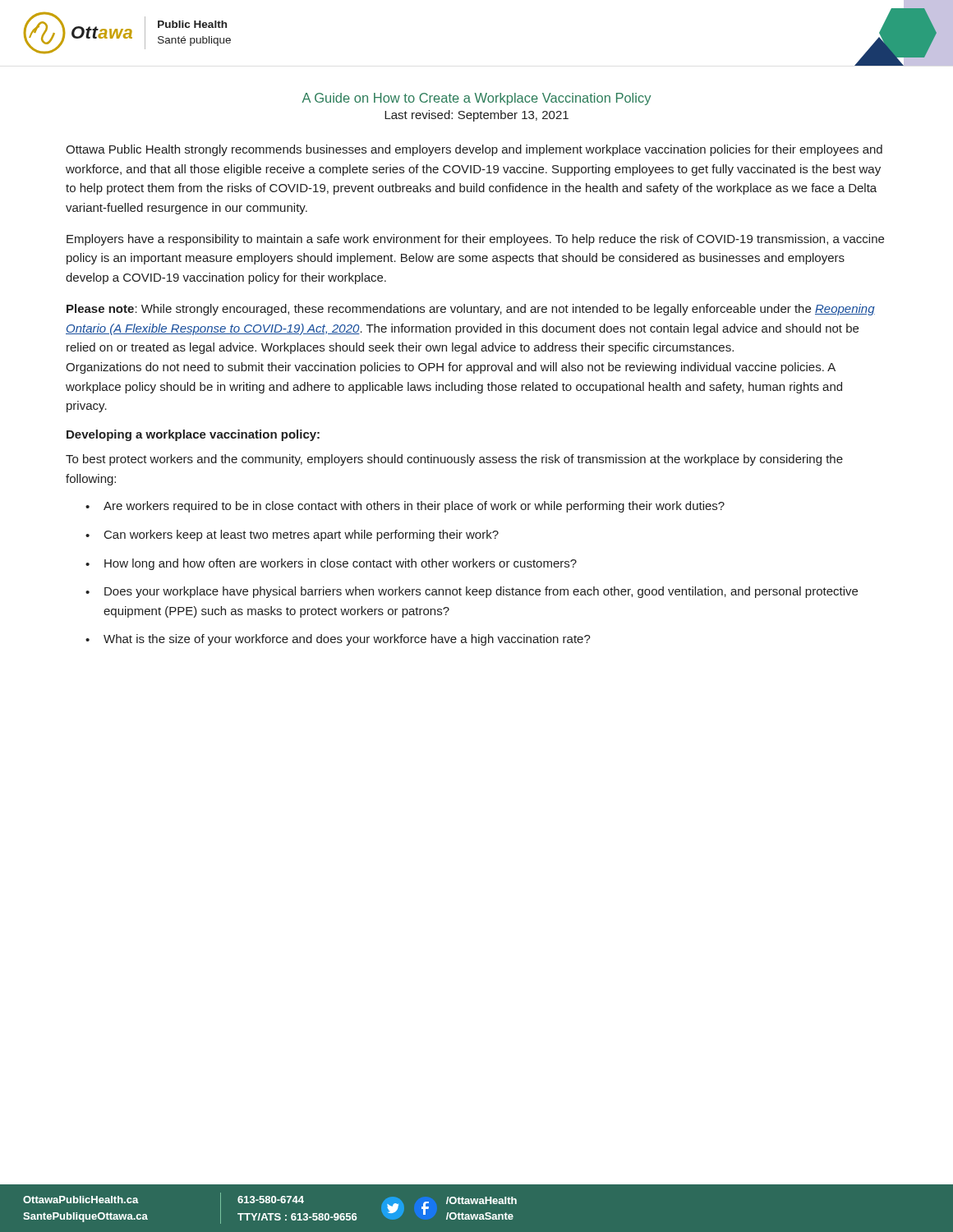The width and height of the screenshot is (953, 1232).
Task: Locate the list item with the text "• How long and how often are workers"
Action: click(331, 563)
